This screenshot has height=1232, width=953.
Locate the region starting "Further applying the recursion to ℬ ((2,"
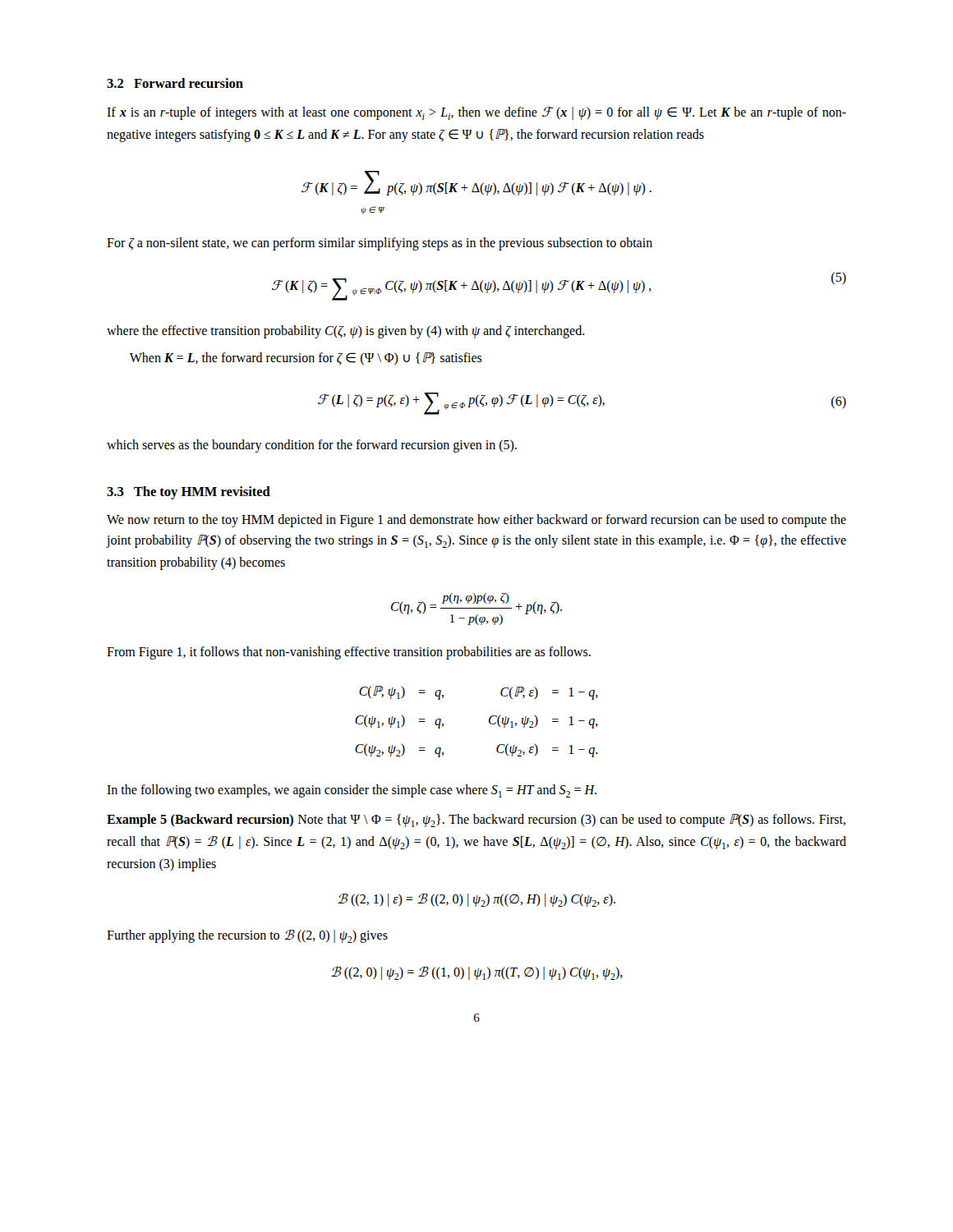[247, 937]
